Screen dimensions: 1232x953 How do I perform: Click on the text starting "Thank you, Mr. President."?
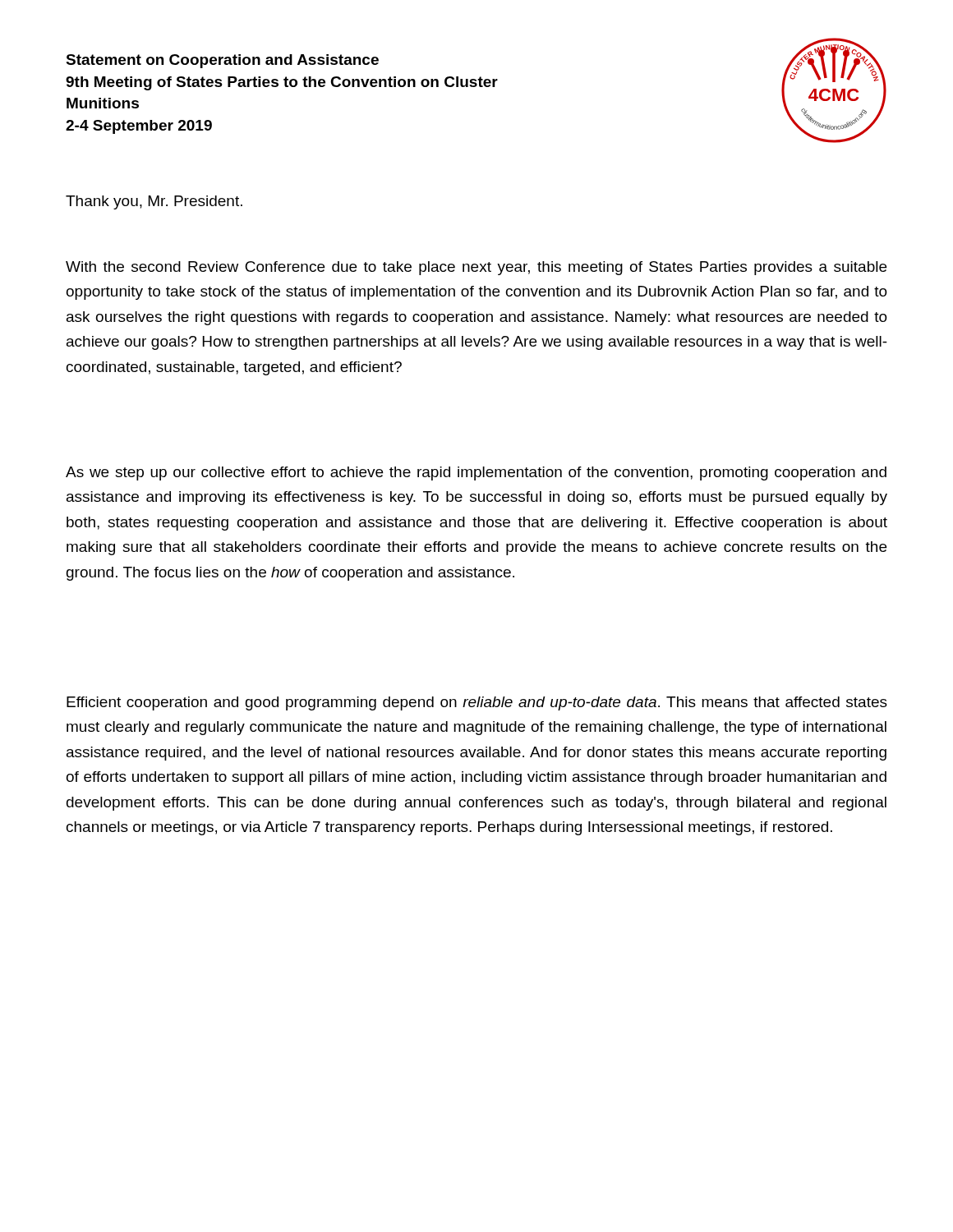pos(154,202)
